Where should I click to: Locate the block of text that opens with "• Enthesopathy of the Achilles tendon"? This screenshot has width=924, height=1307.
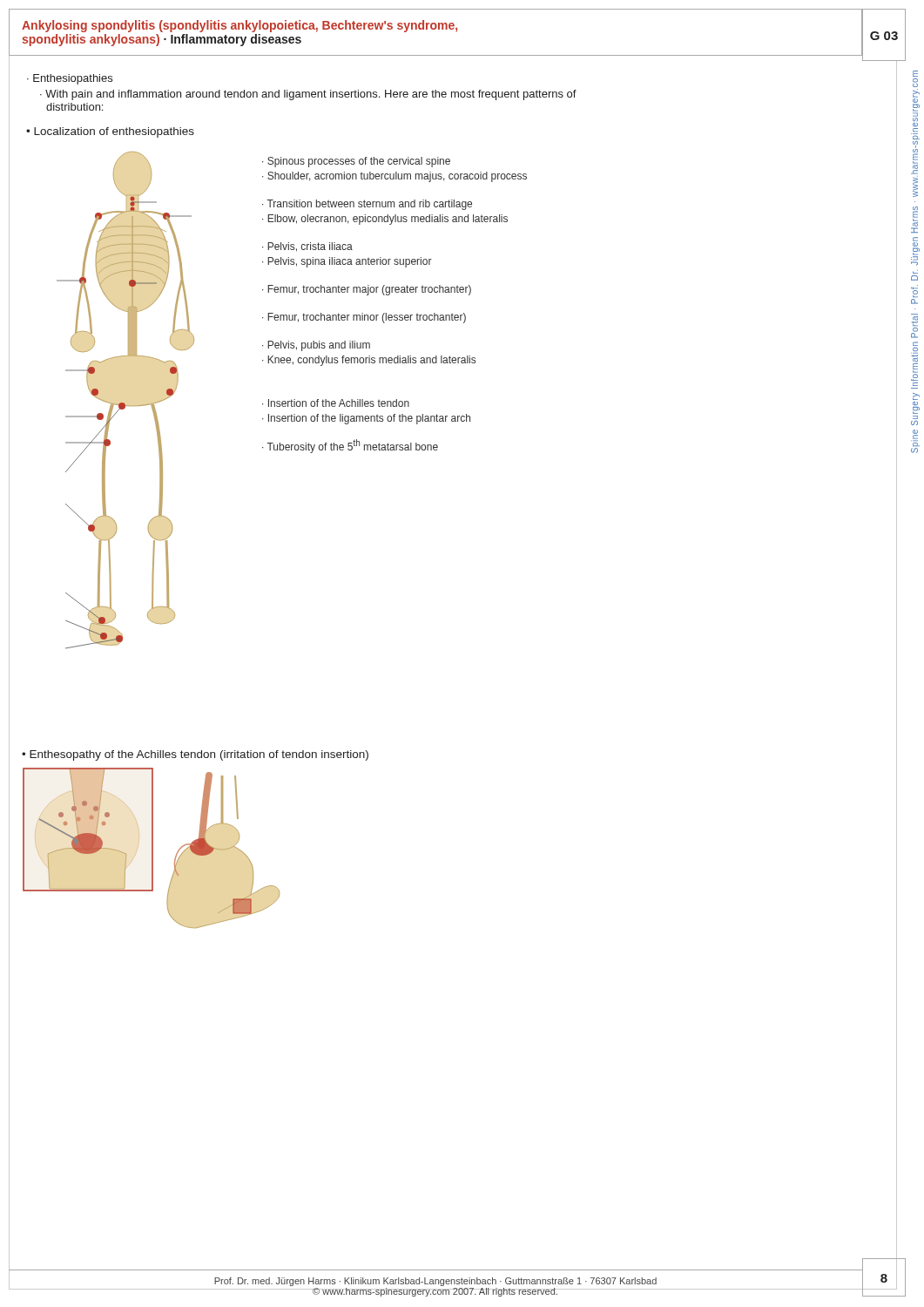(195, 754)
